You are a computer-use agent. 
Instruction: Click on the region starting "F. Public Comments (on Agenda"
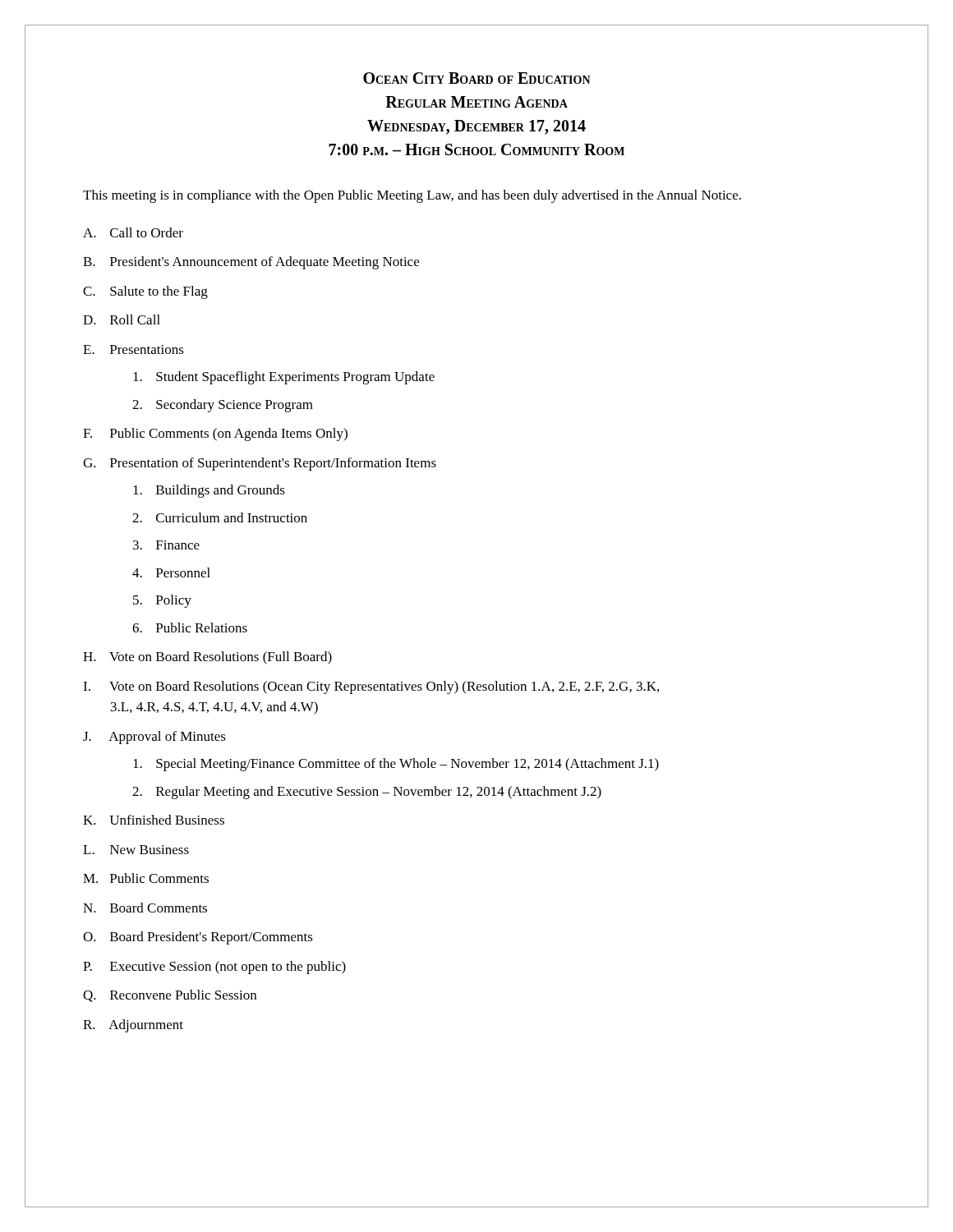coord(216,433)
